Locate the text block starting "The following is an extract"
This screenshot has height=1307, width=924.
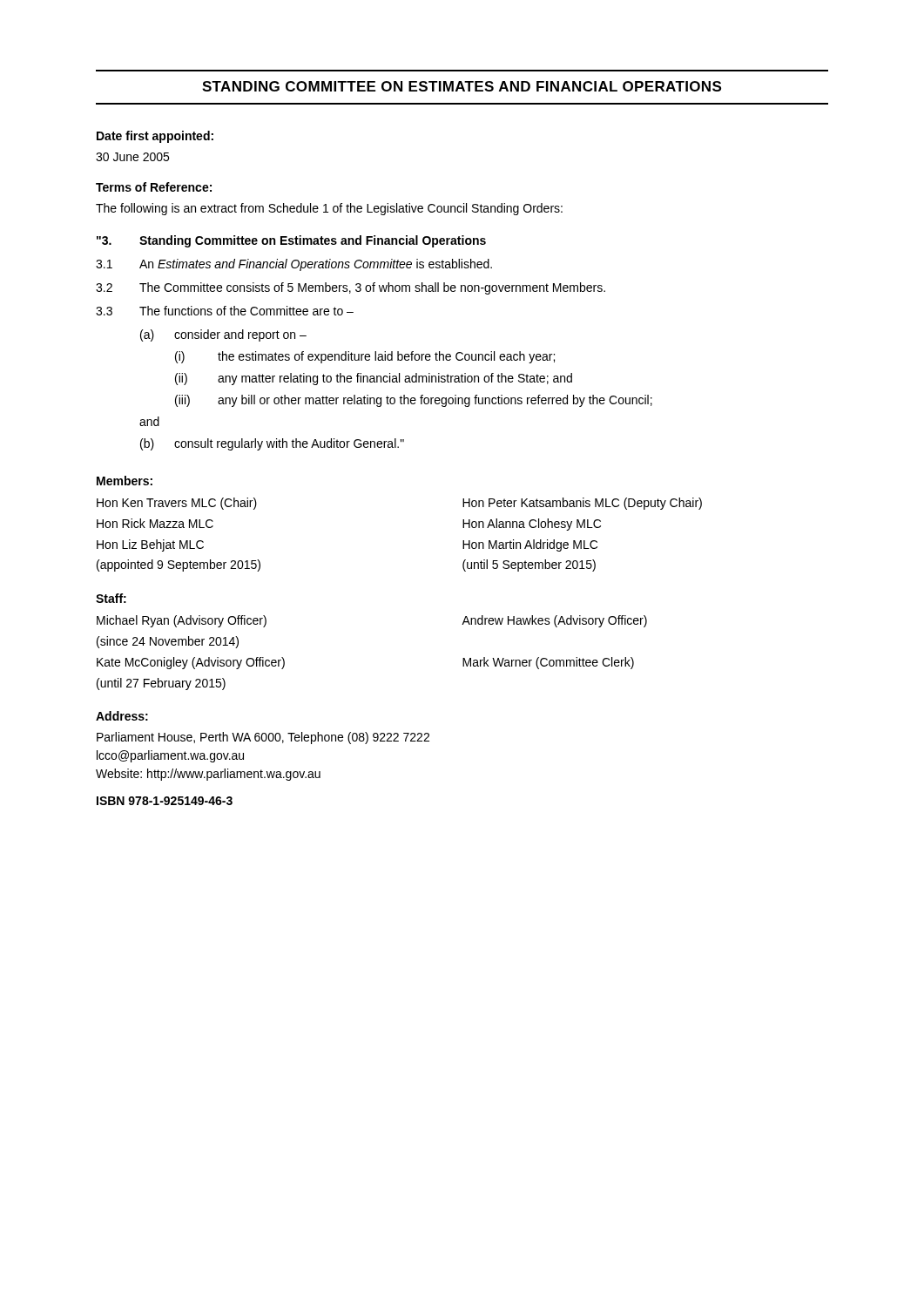(x=462, y=209)
